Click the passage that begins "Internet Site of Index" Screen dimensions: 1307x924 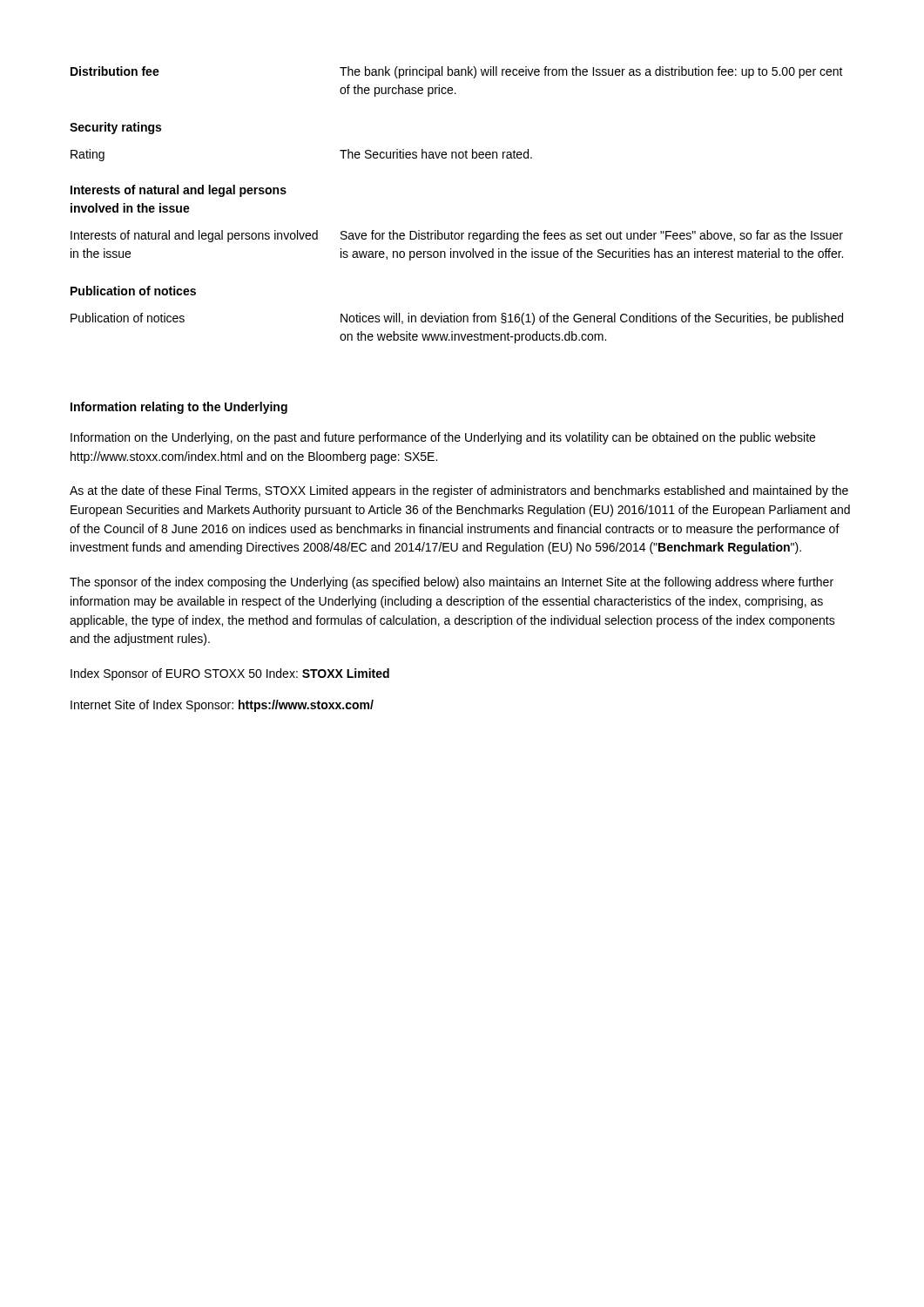(x=222, y=705)
